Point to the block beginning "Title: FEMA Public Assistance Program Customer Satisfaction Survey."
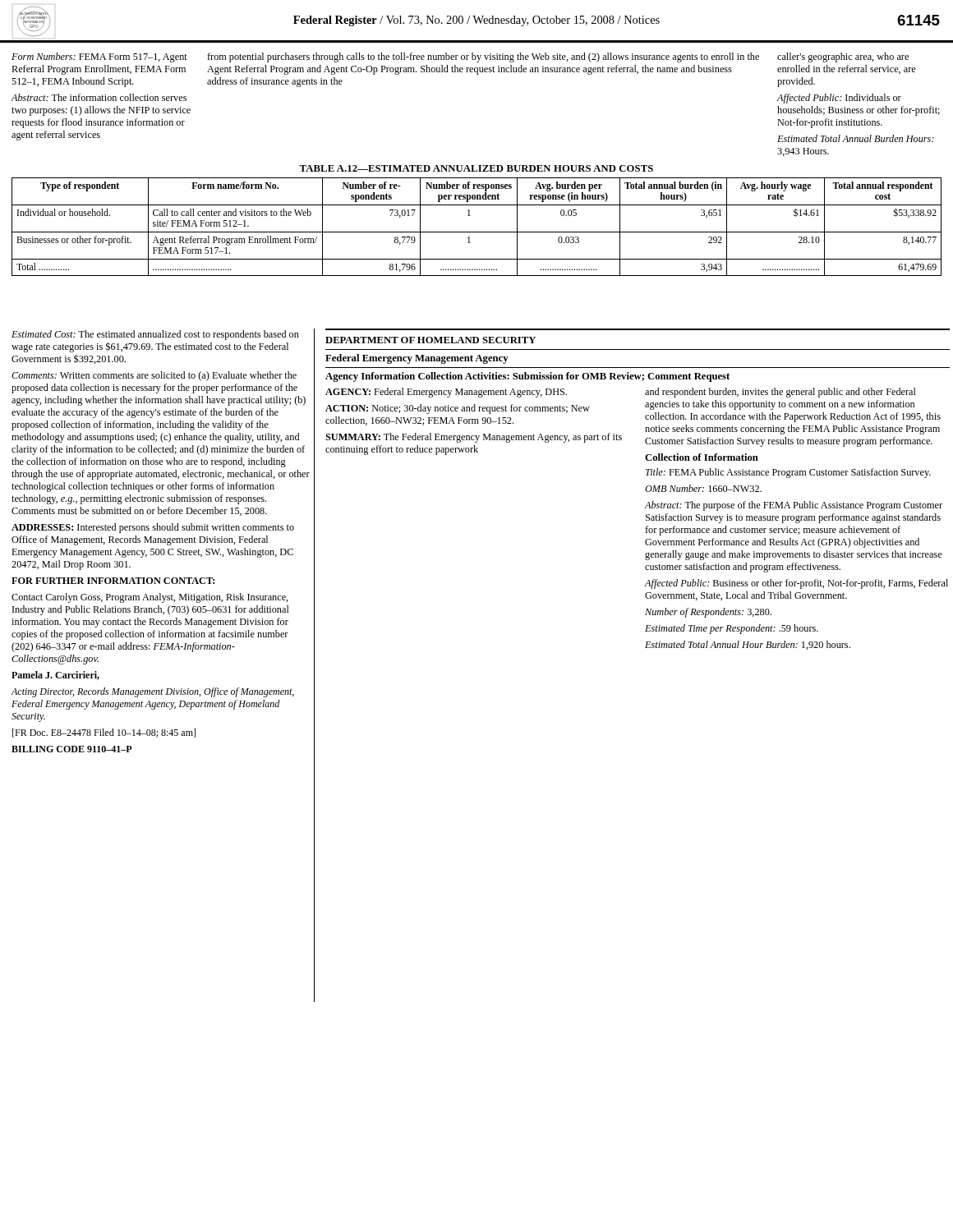Viewport: 953px width, 1232px height. coord(797,520)
